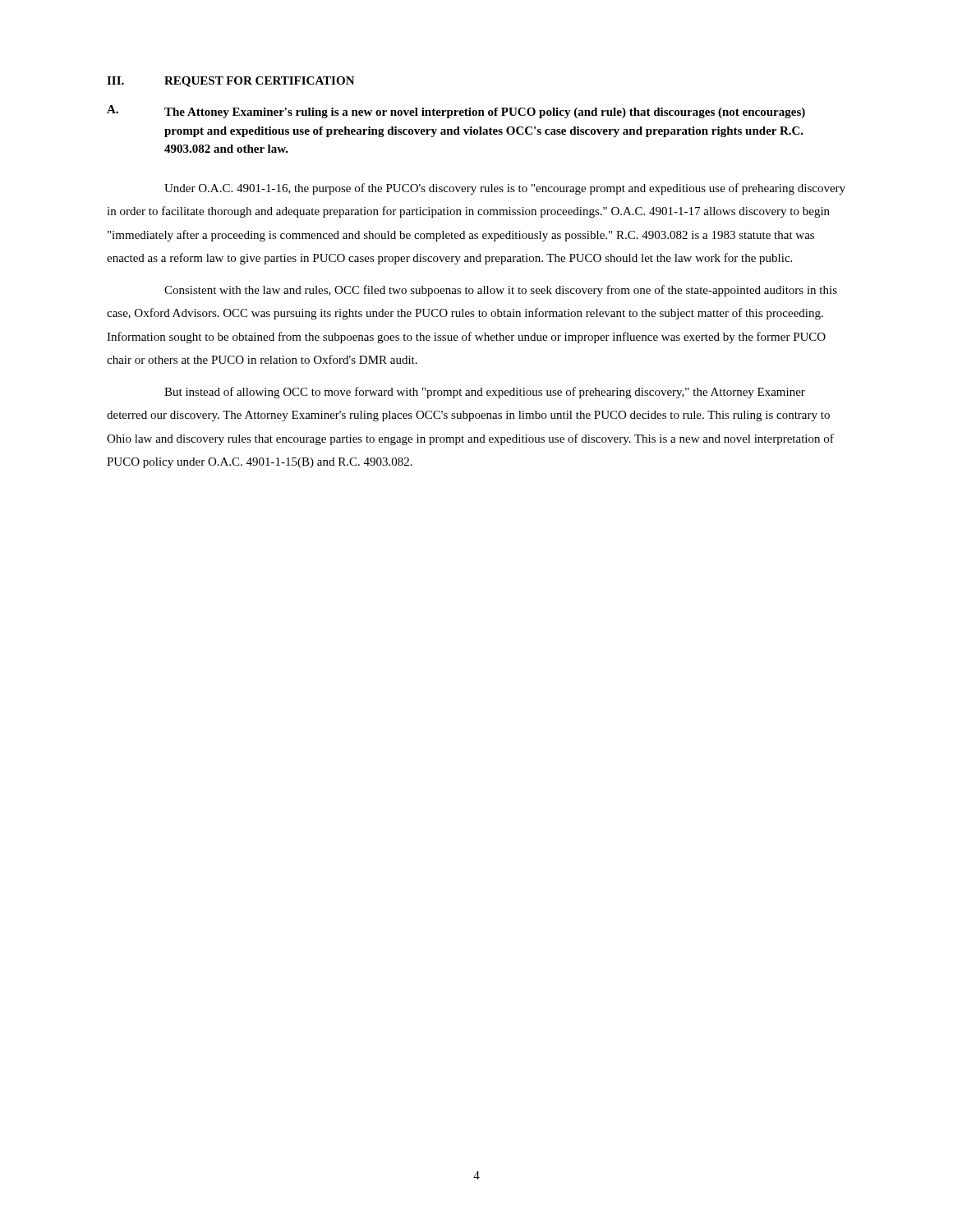Locate the block of text that opens with "Under O.A.C. 4901-1-16, the purpose"
The width and height of the screenshot is (953, 1232).
tap(476, 223)
